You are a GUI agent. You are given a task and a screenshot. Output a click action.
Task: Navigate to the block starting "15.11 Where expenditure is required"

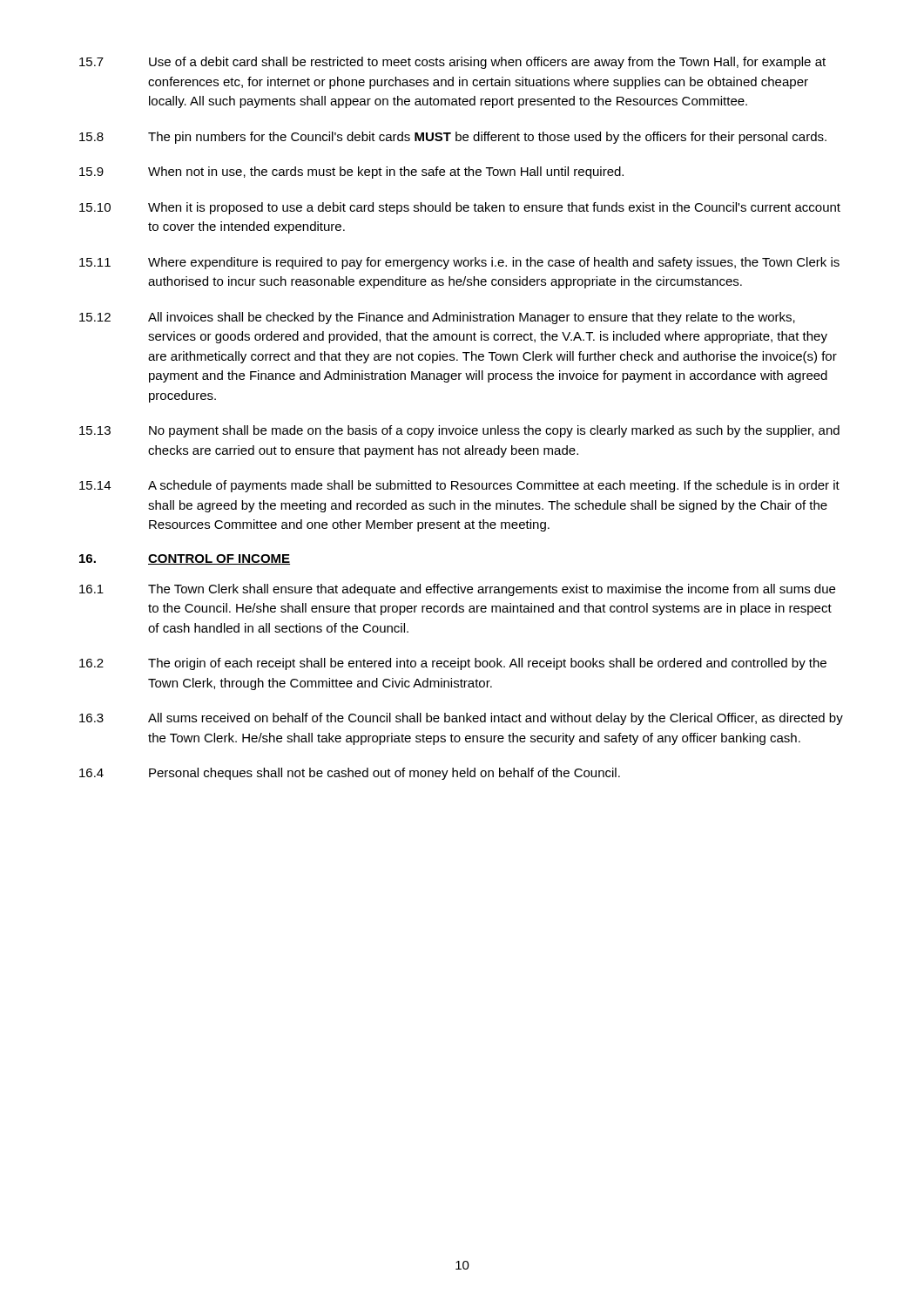pyautogui.click(x=462, y=272)
